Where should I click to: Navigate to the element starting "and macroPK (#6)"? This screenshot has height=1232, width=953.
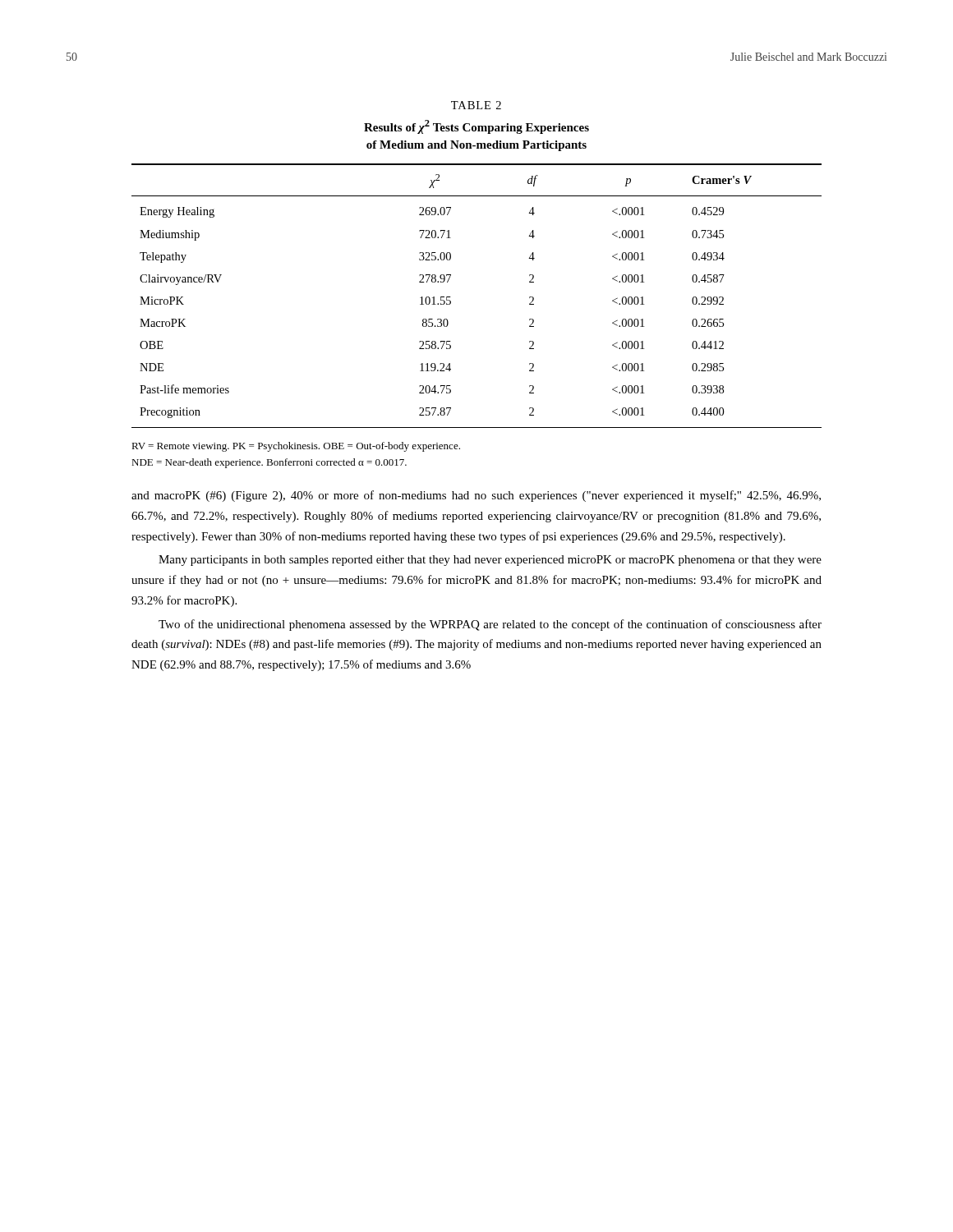[x=476, y=580]
